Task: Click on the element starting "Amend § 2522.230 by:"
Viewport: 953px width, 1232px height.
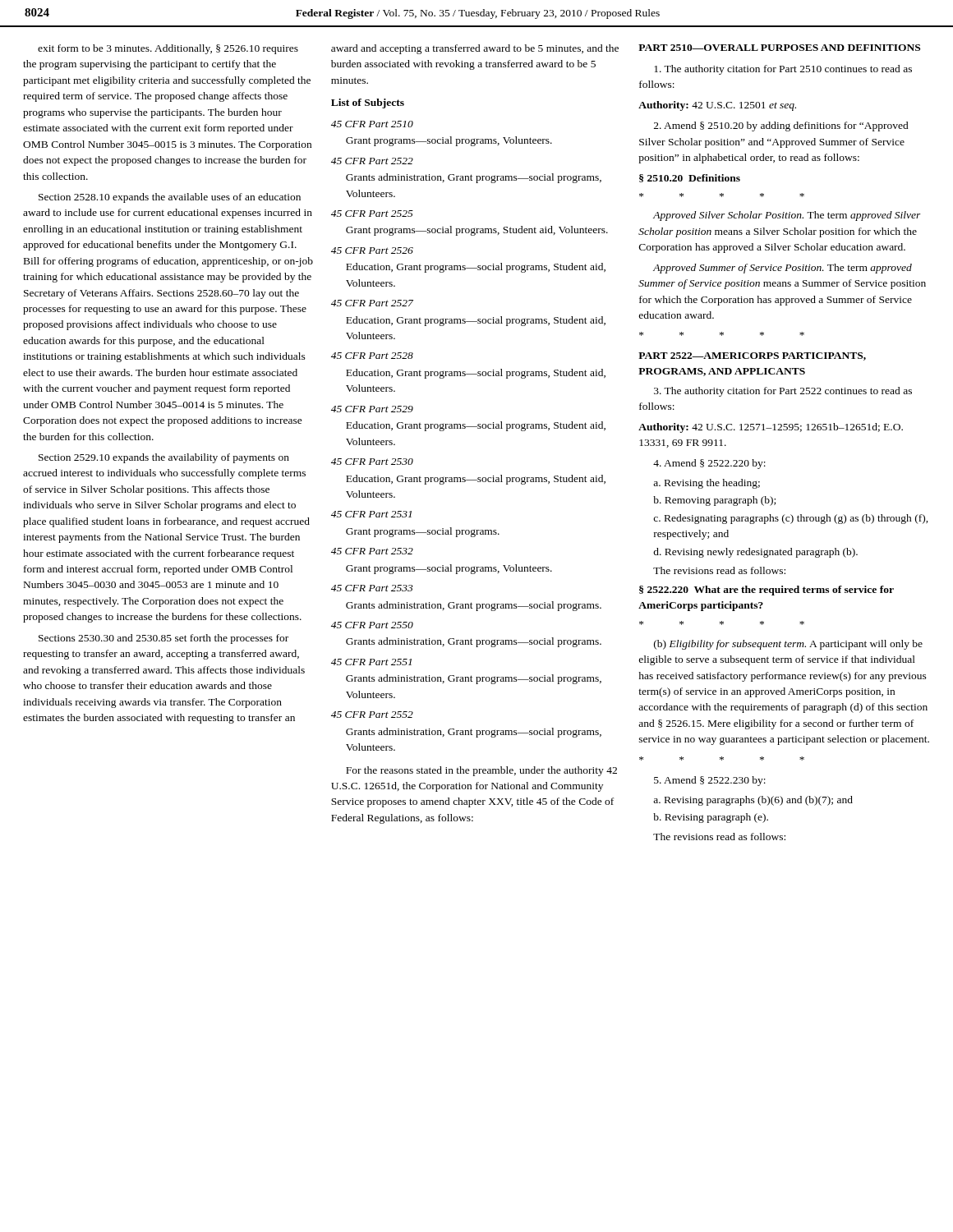Action: 710,781
